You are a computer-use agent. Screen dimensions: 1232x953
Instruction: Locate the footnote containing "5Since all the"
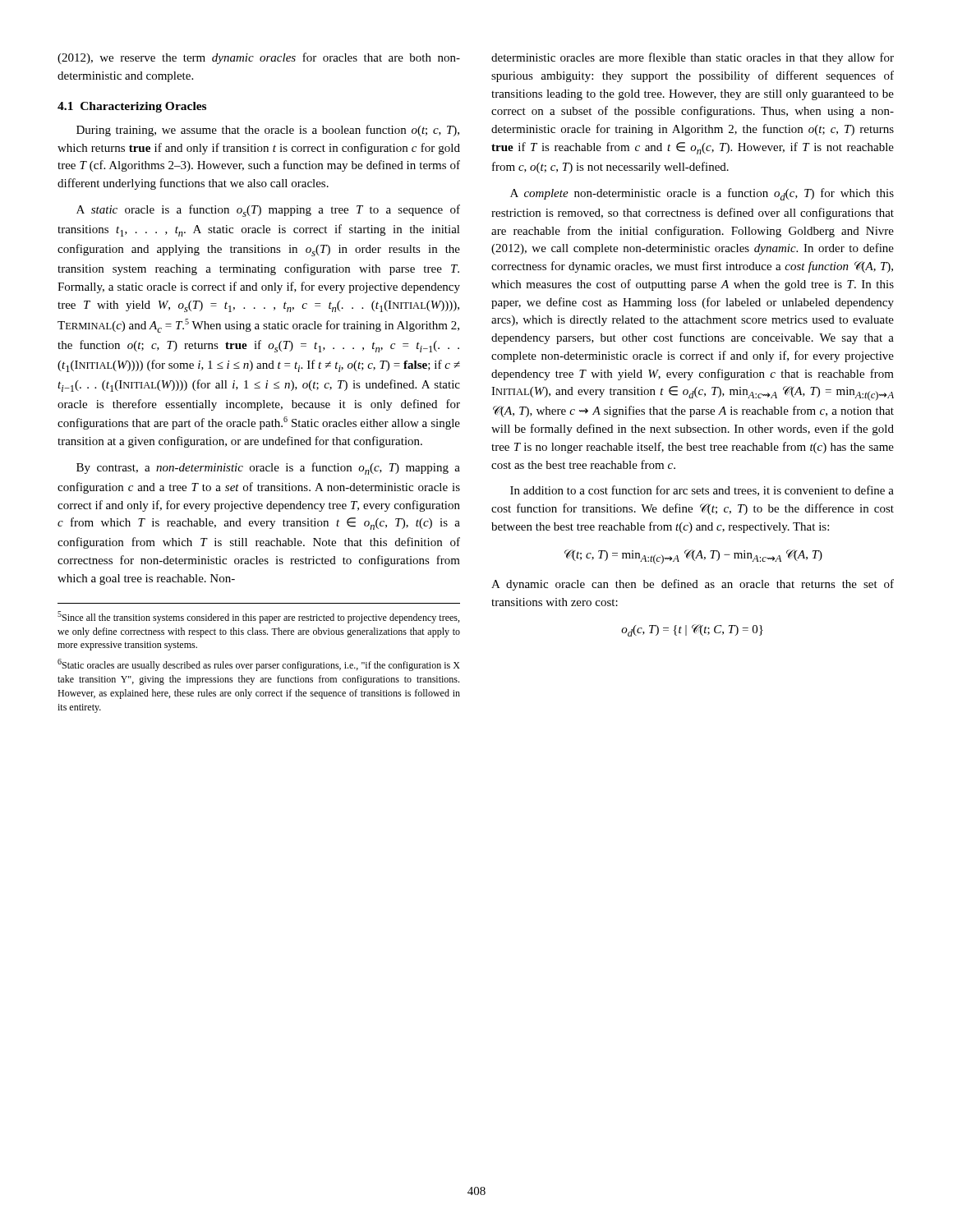click(x=259, y=630)
